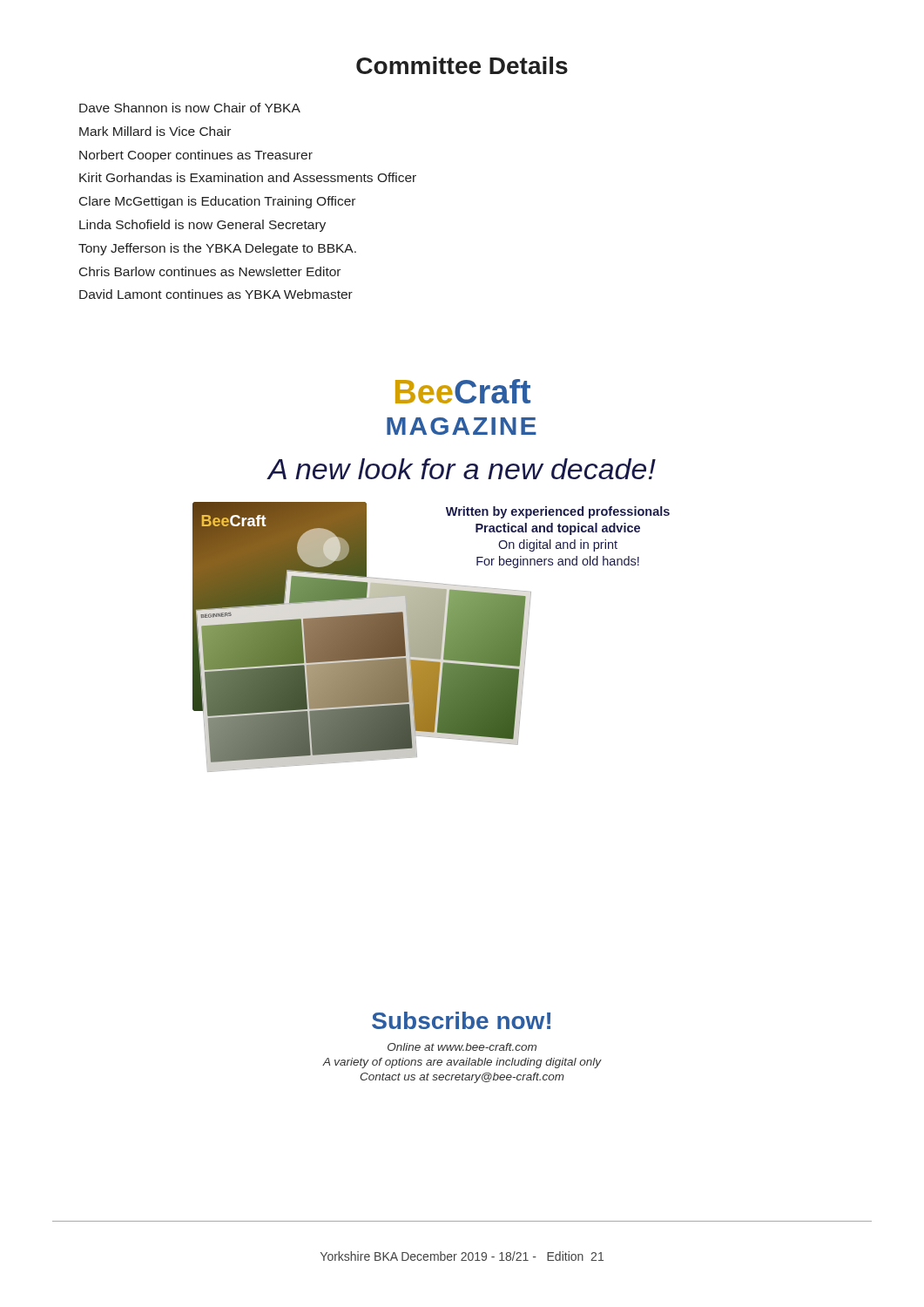Point to "Committee Details"

coord(462,66)
